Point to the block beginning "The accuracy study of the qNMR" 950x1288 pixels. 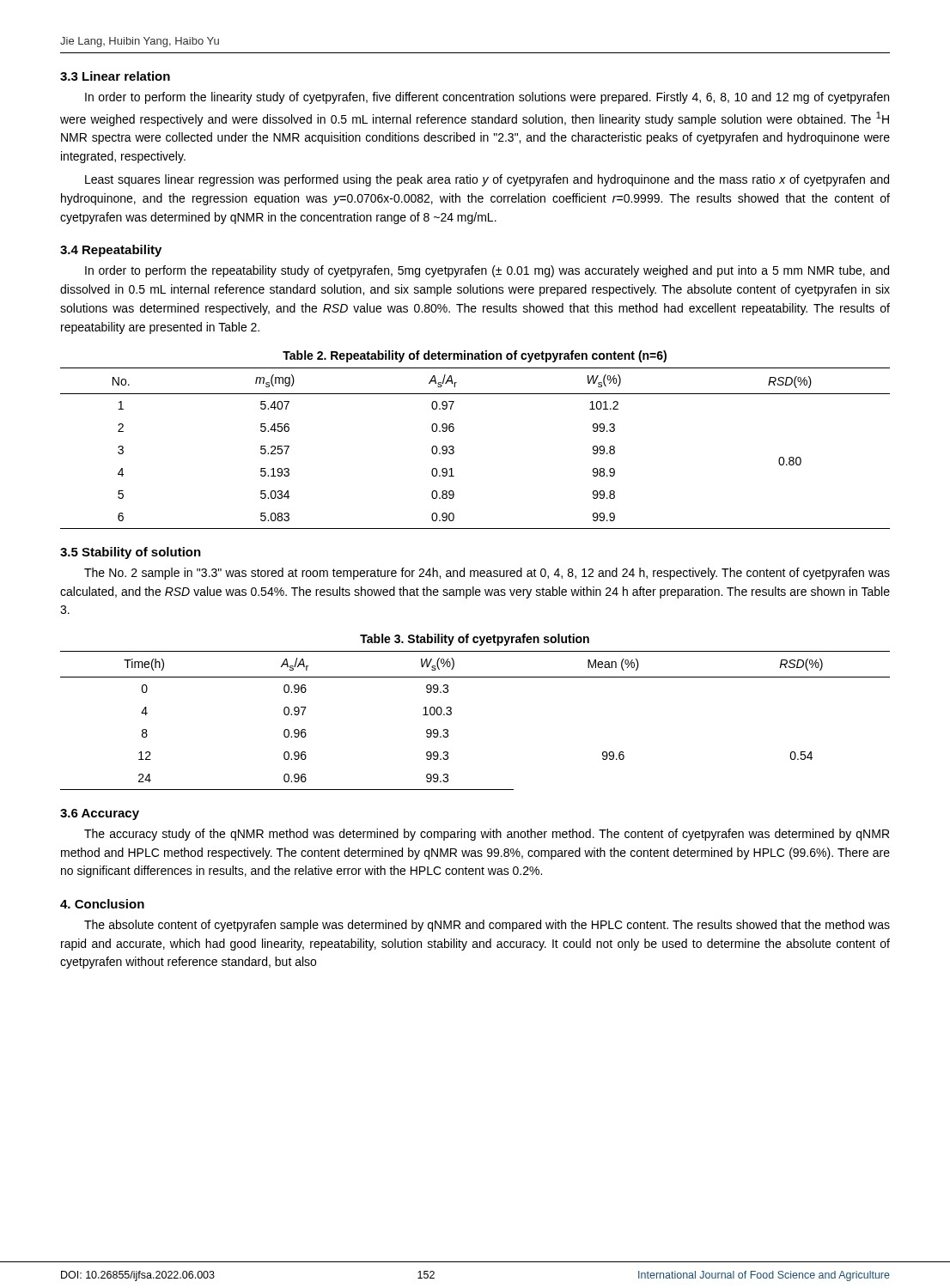[x=475, y=852]
